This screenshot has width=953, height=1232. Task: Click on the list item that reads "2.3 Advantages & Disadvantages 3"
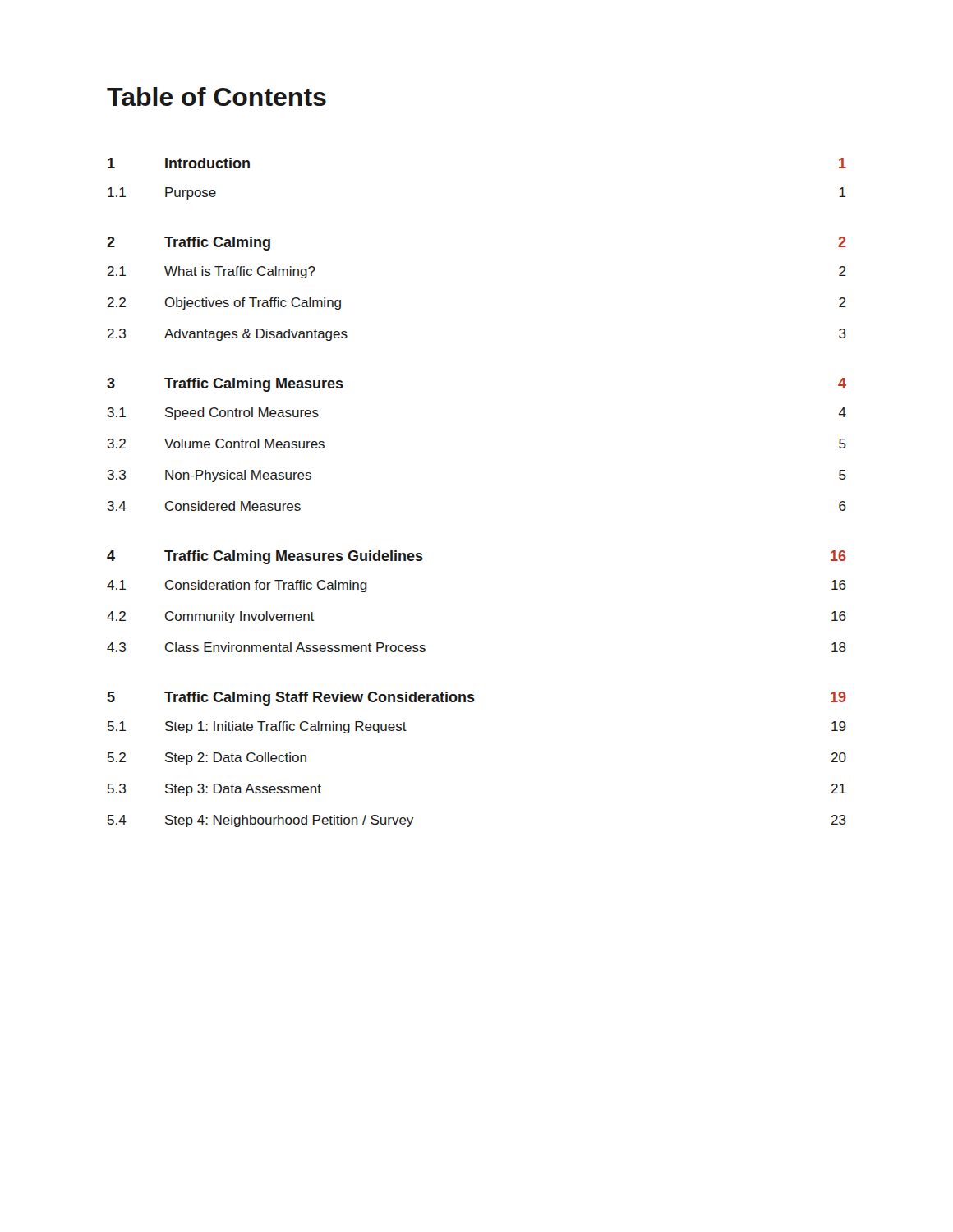click(x=262, y=336)
